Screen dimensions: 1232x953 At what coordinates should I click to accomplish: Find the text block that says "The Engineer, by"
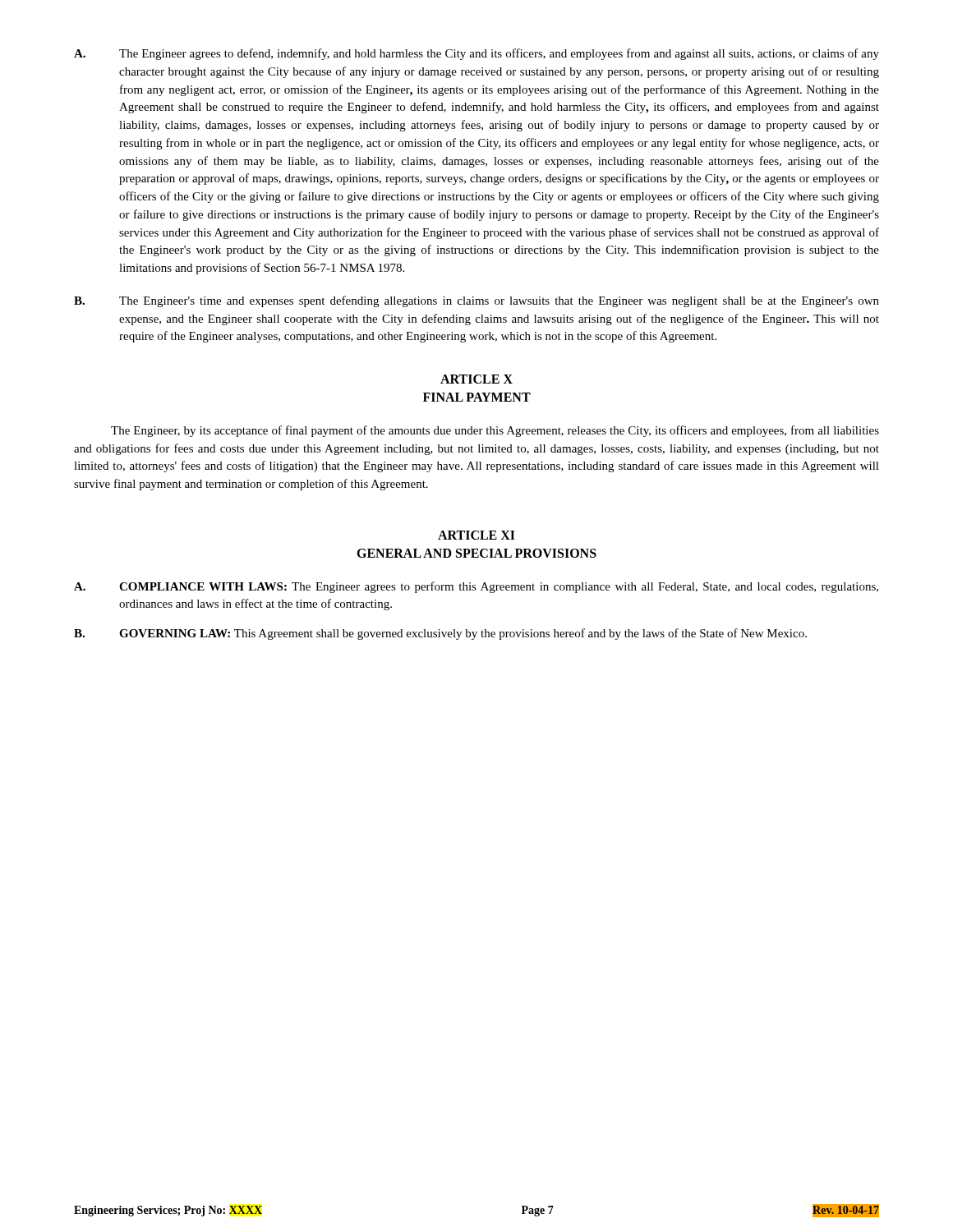point(476,457)
